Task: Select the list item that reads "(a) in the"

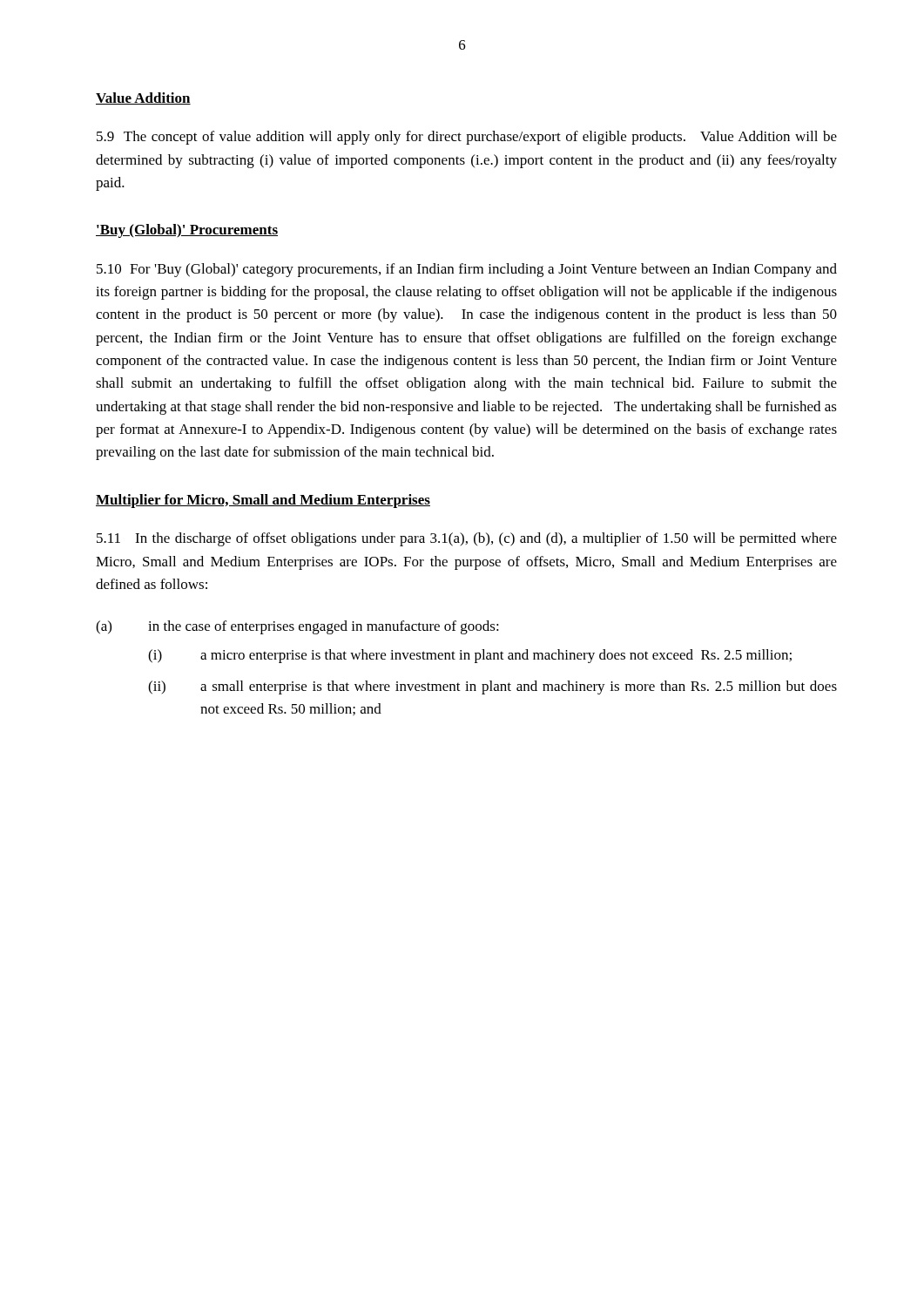Action: click(x=466, y=673)
